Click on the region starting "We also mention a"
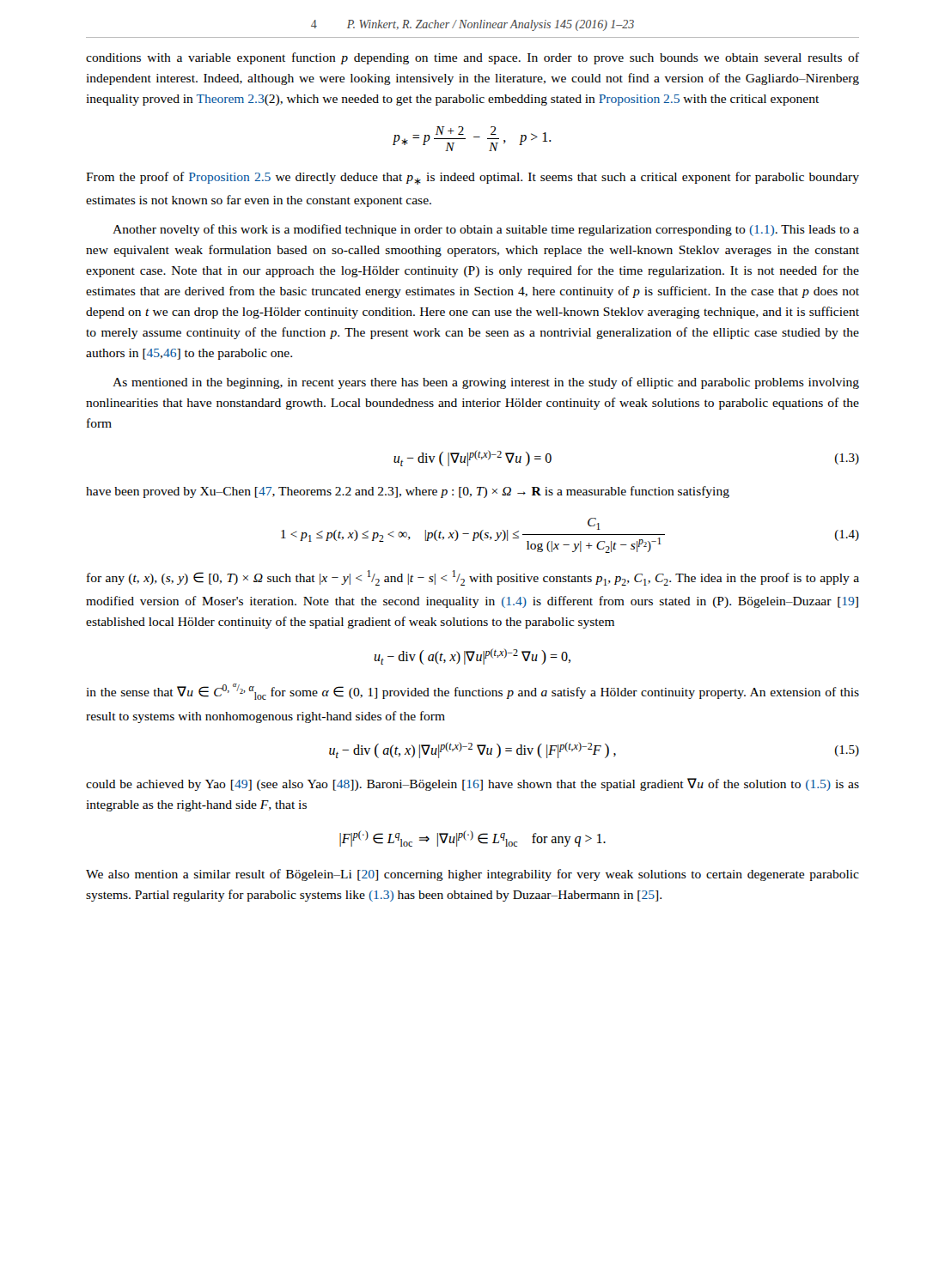The width and height of the screenshot is (945, 1288). (x=472, y=884)
